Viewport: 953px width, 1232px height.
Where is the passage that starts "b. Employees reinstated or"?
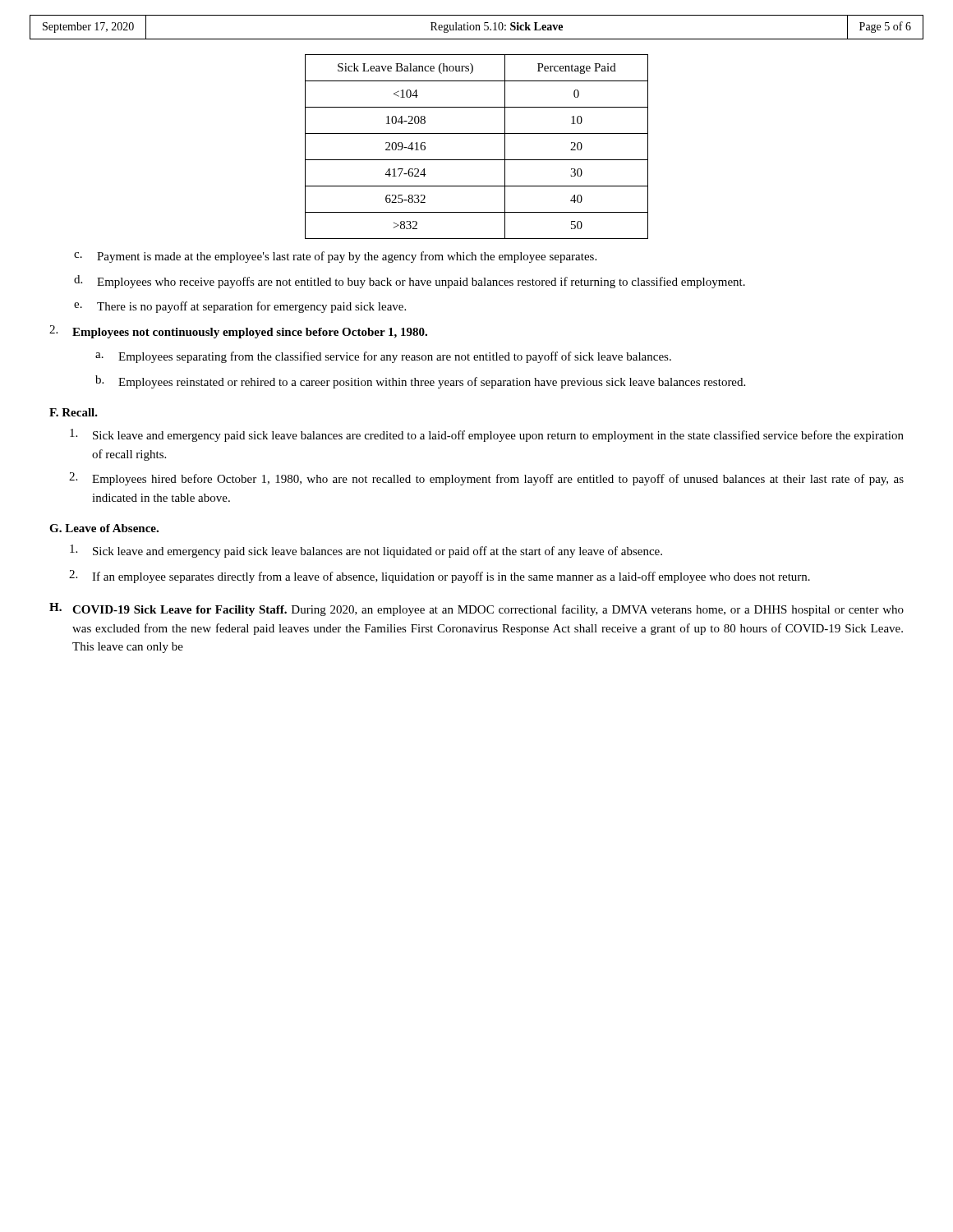tap(500, 382)
